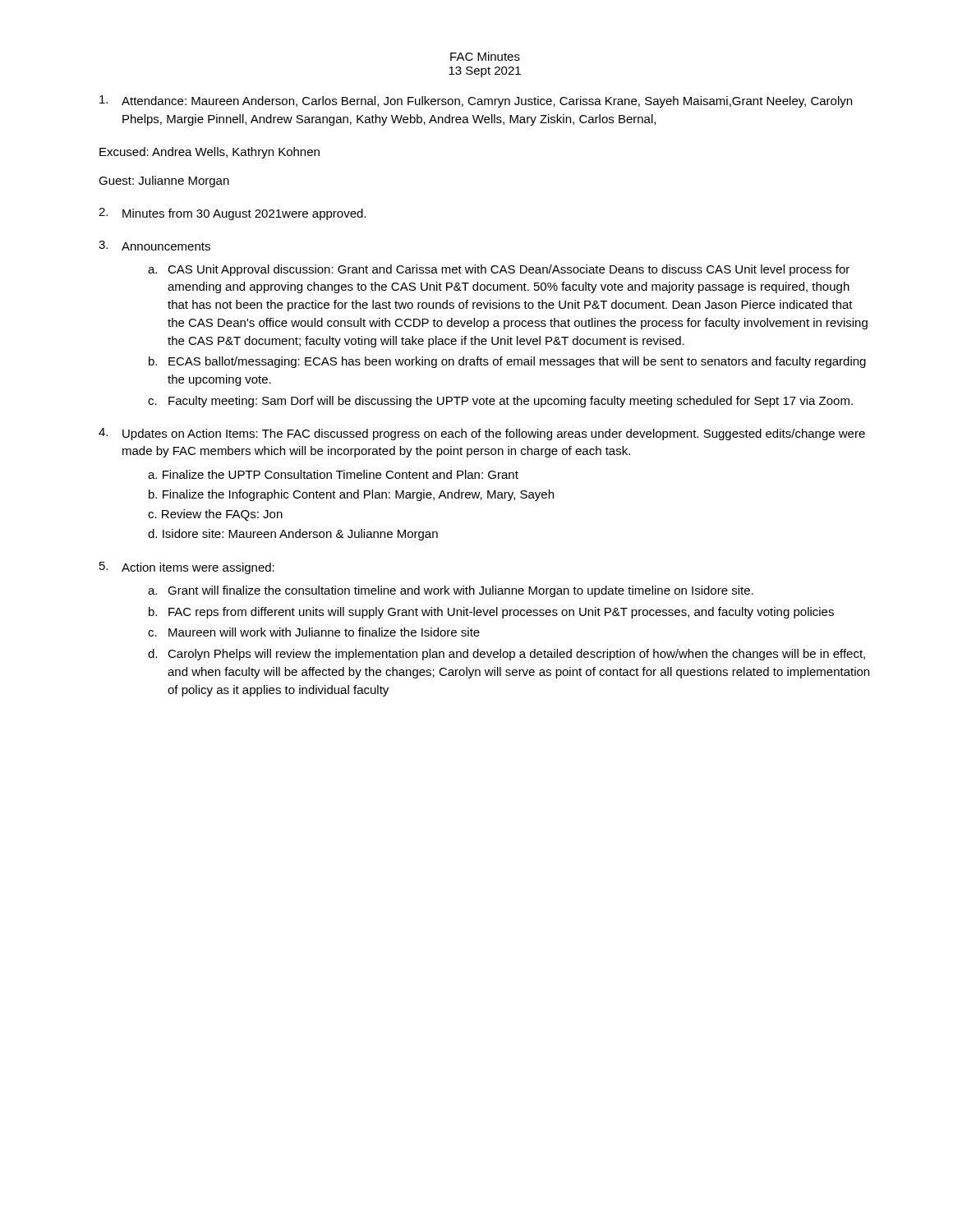
Task: Locate the text "Guest: Julianne Morgan"
Action: tap(164, 180)
